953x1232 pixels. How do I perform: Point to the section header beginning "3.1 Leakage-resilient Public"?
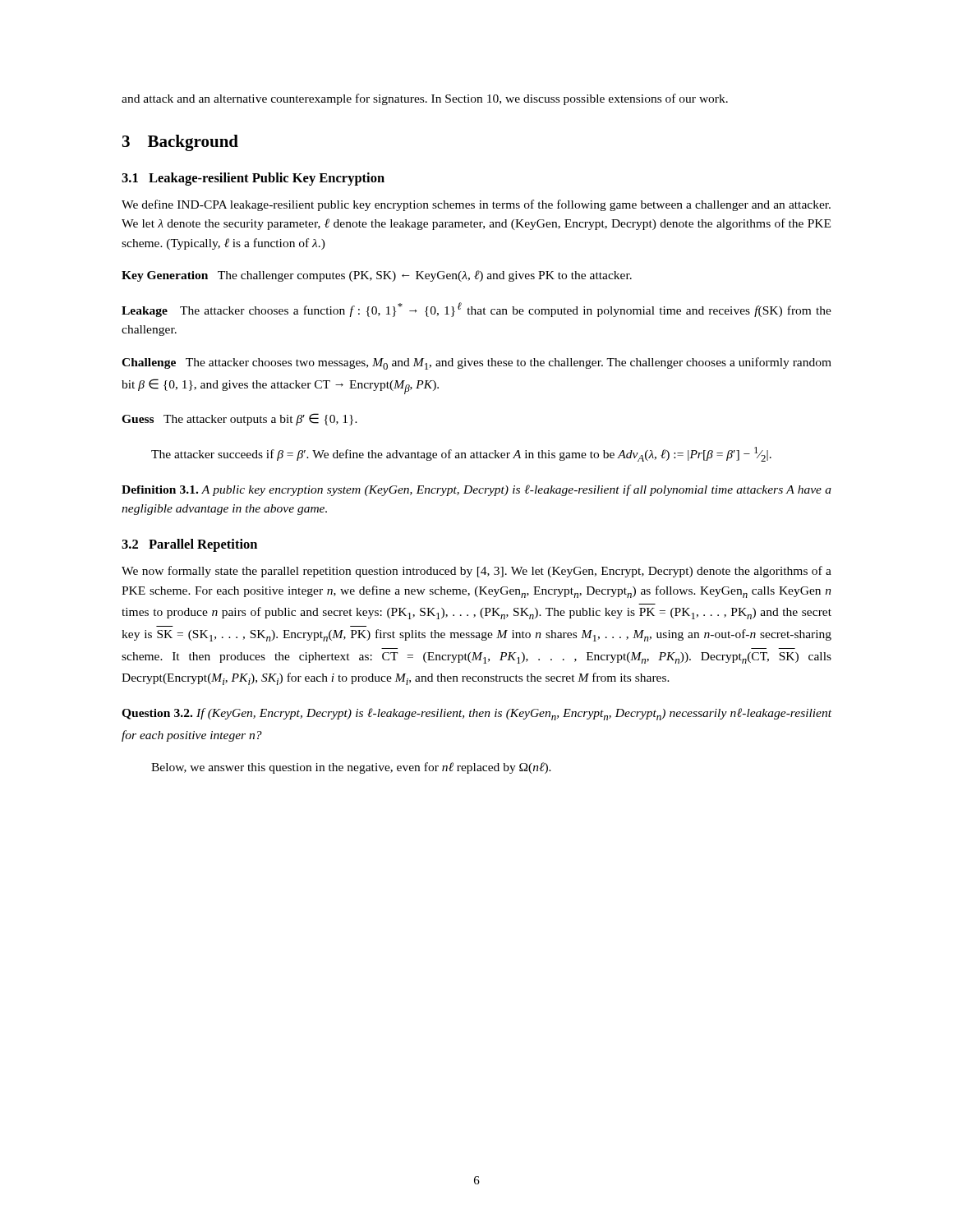(253, 179)
